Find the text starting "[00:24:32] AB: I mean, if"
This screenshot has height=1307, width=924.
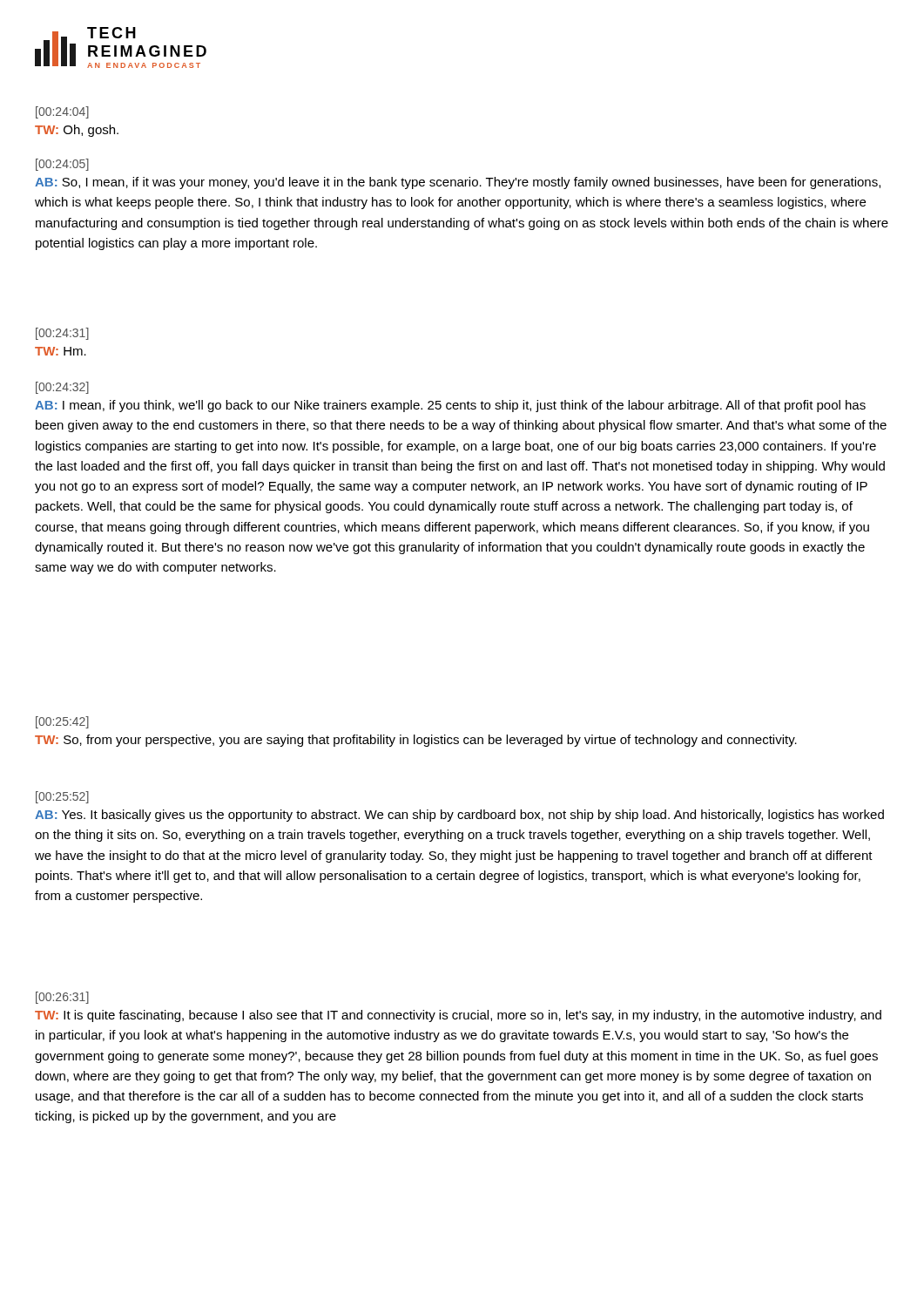[x=462, y=478]
